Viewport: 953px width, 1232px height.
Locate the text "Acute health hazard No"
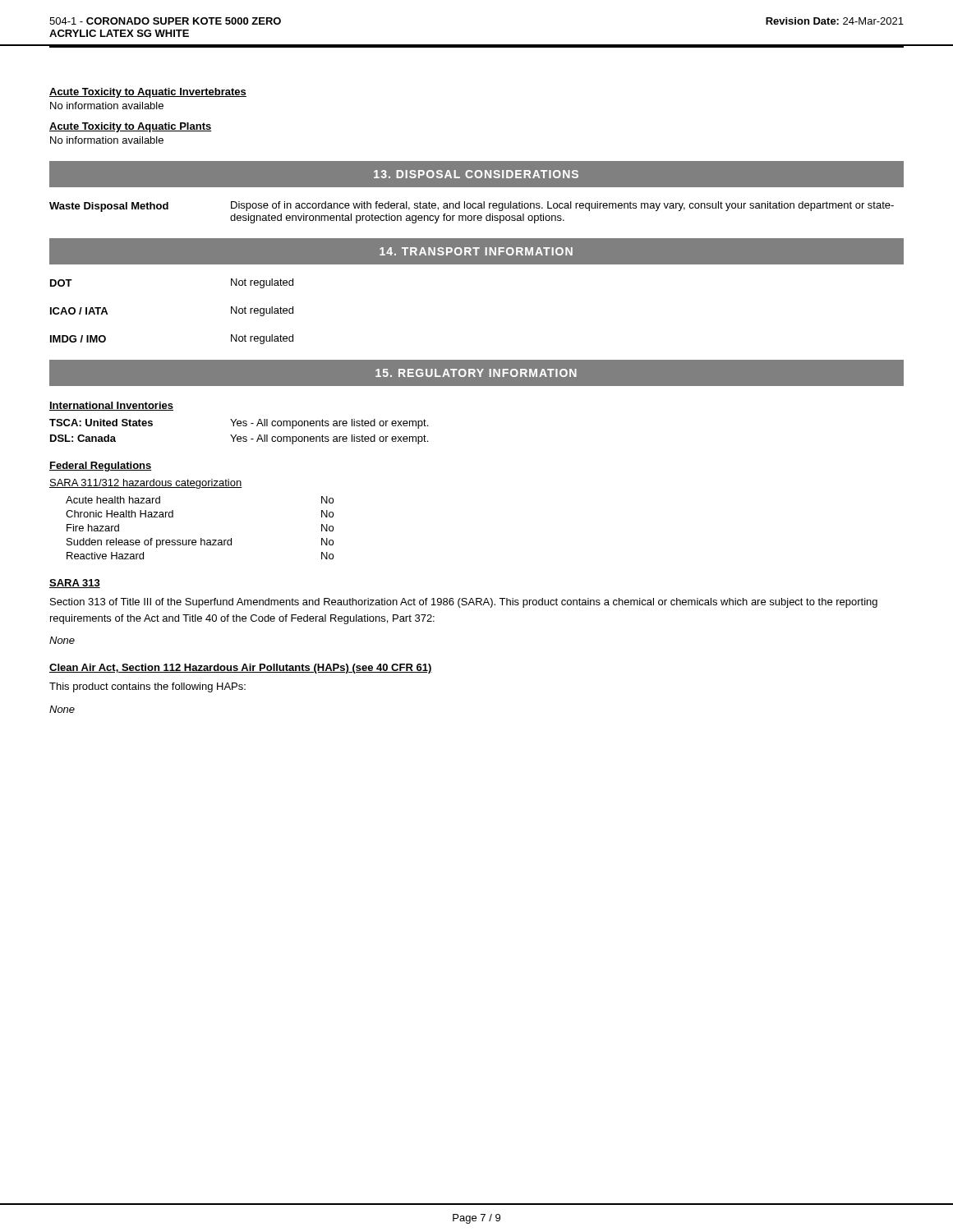pyautogui.click(x=113, y=500)
